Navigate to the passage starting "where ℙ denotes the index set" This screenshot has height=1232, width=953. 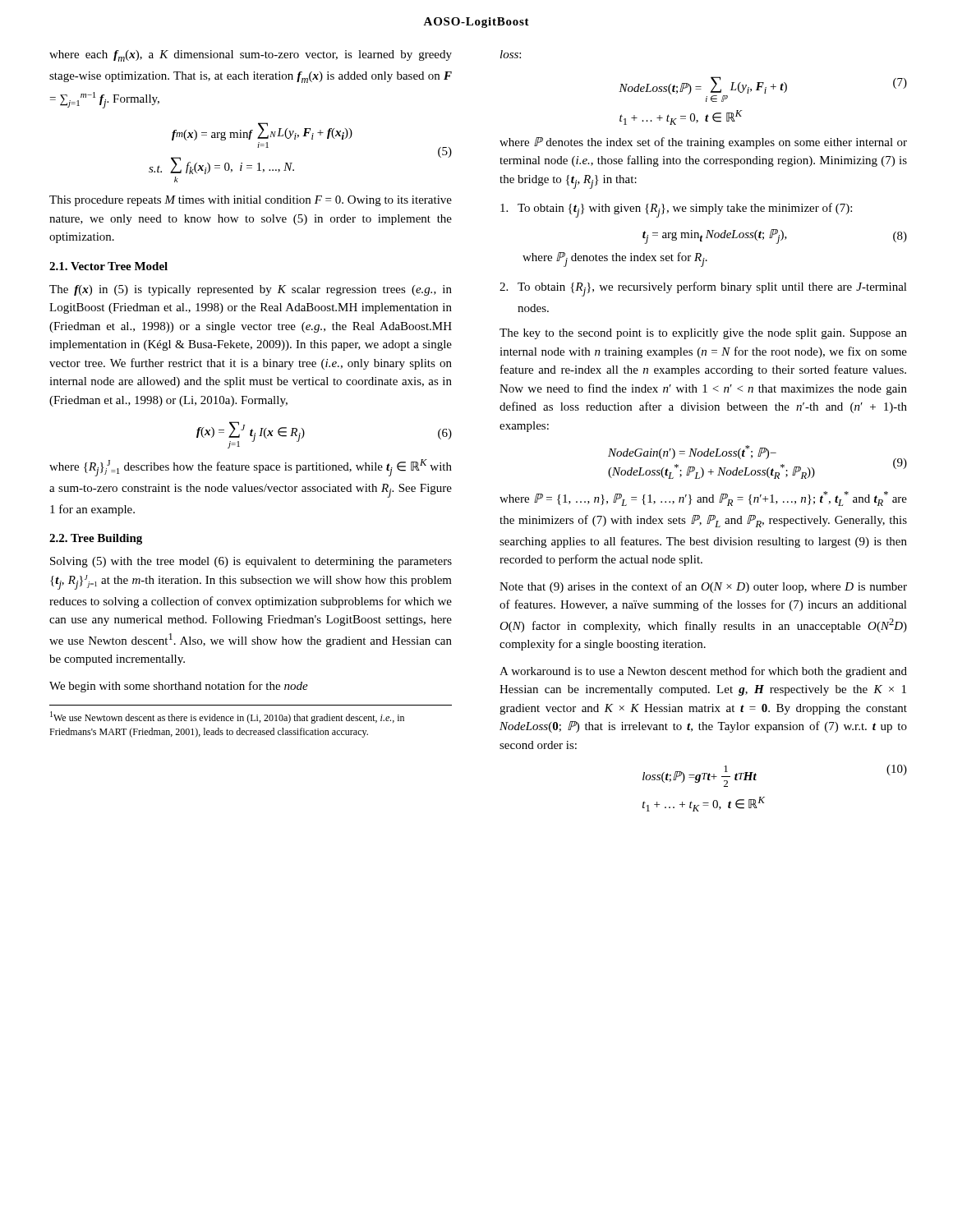pos(703,162)
